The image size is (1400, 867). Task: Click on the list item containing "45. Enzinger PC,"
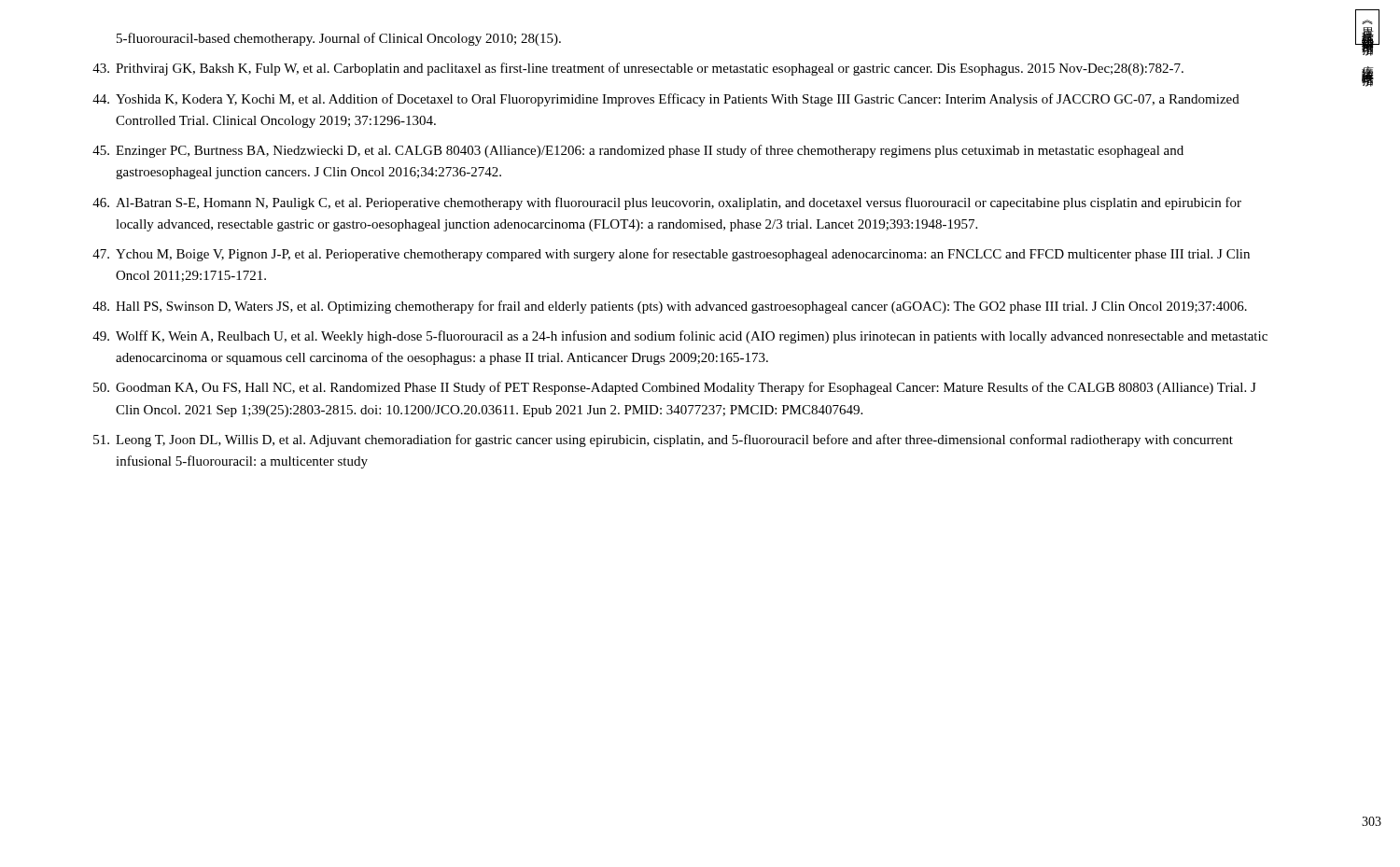point(677,162)
